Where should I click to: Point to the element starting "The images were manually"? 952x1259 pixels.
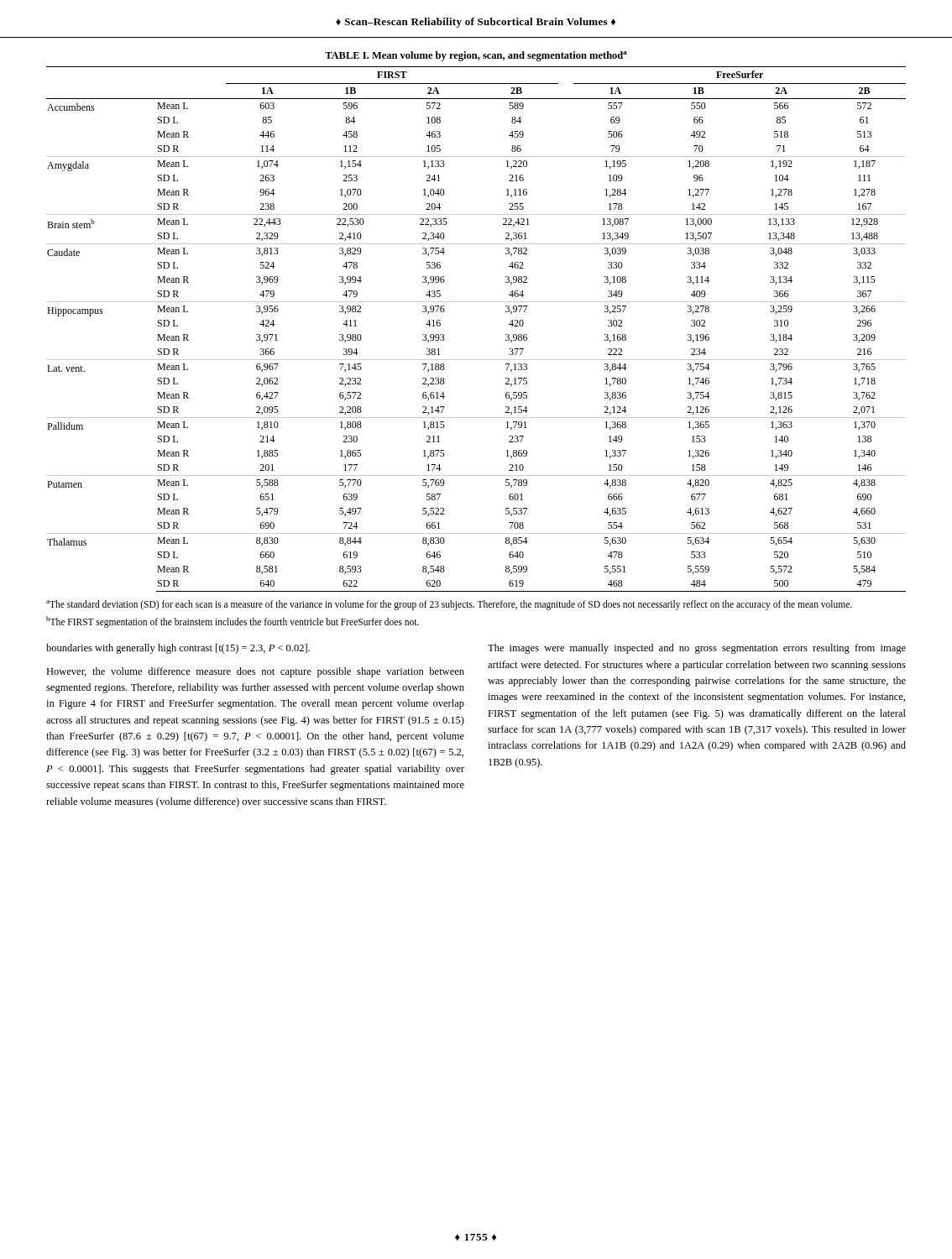(697, 705)
